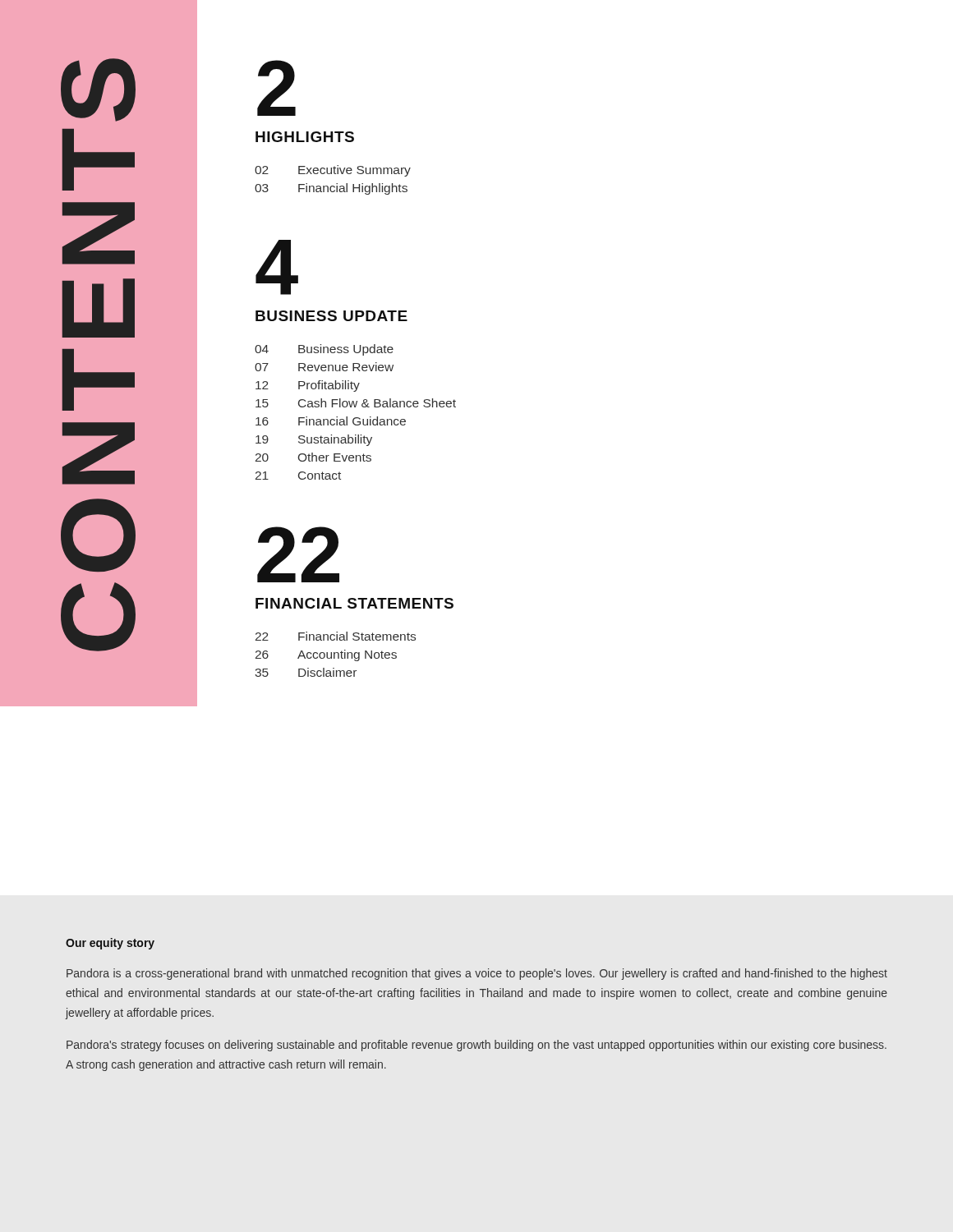953x1232 pixels.
Task: Point to the element starting "26 Accounting Notes"
Action: (326, 655)
